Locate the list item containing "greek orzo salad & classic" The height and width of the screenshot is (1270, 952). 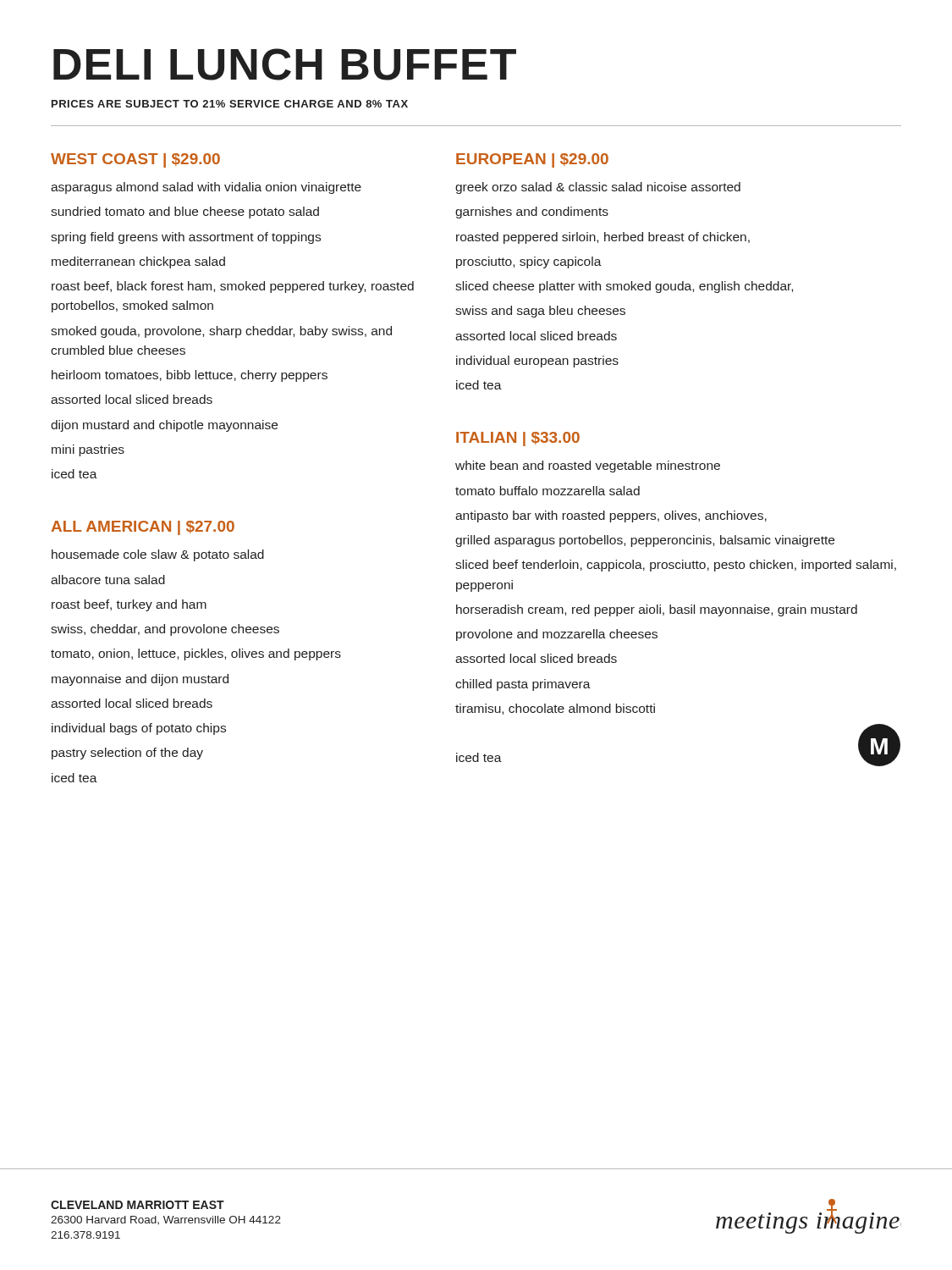coord(598,187)
